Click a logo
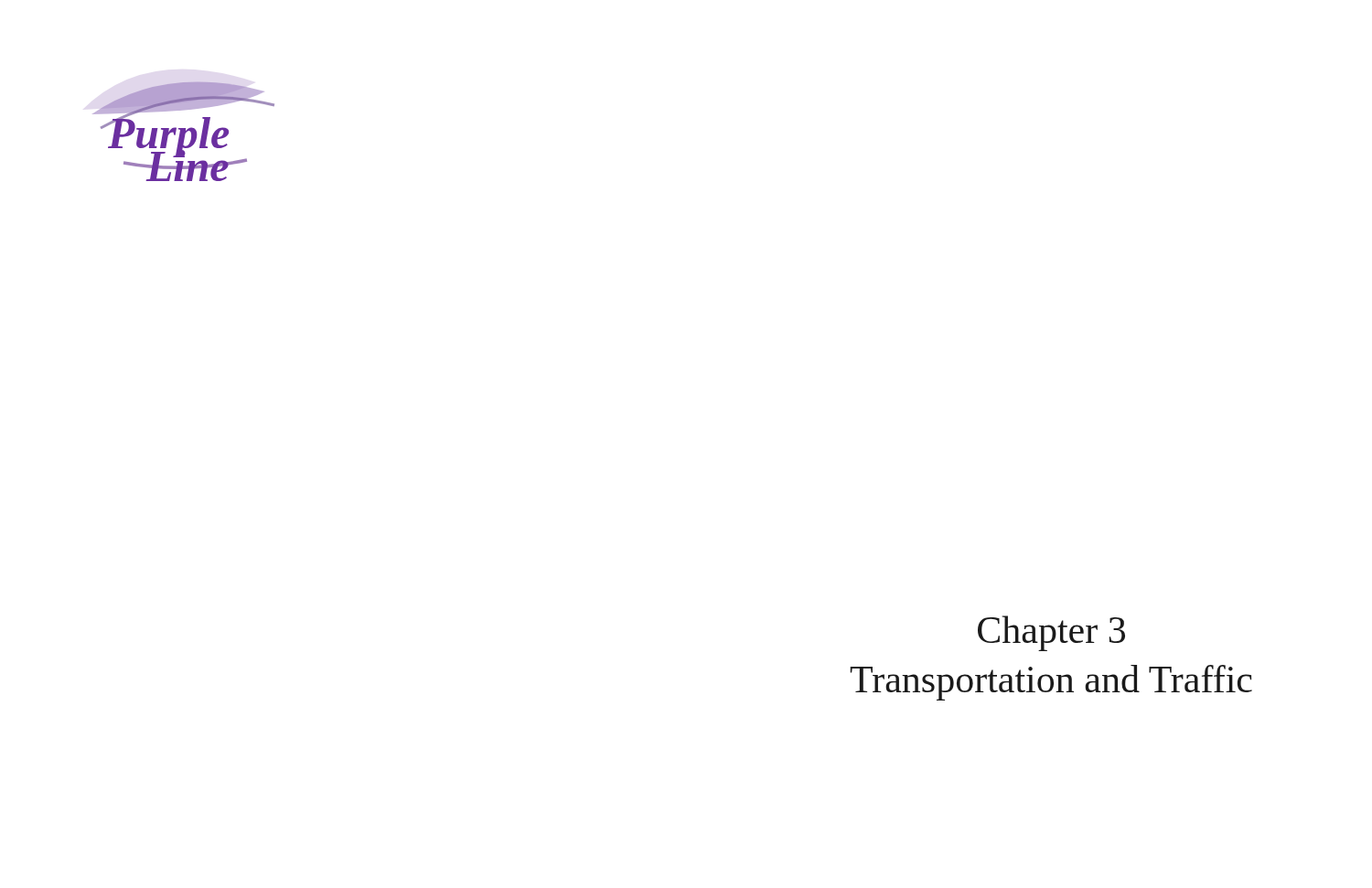 pyautogui.click(x=183, y=128)
